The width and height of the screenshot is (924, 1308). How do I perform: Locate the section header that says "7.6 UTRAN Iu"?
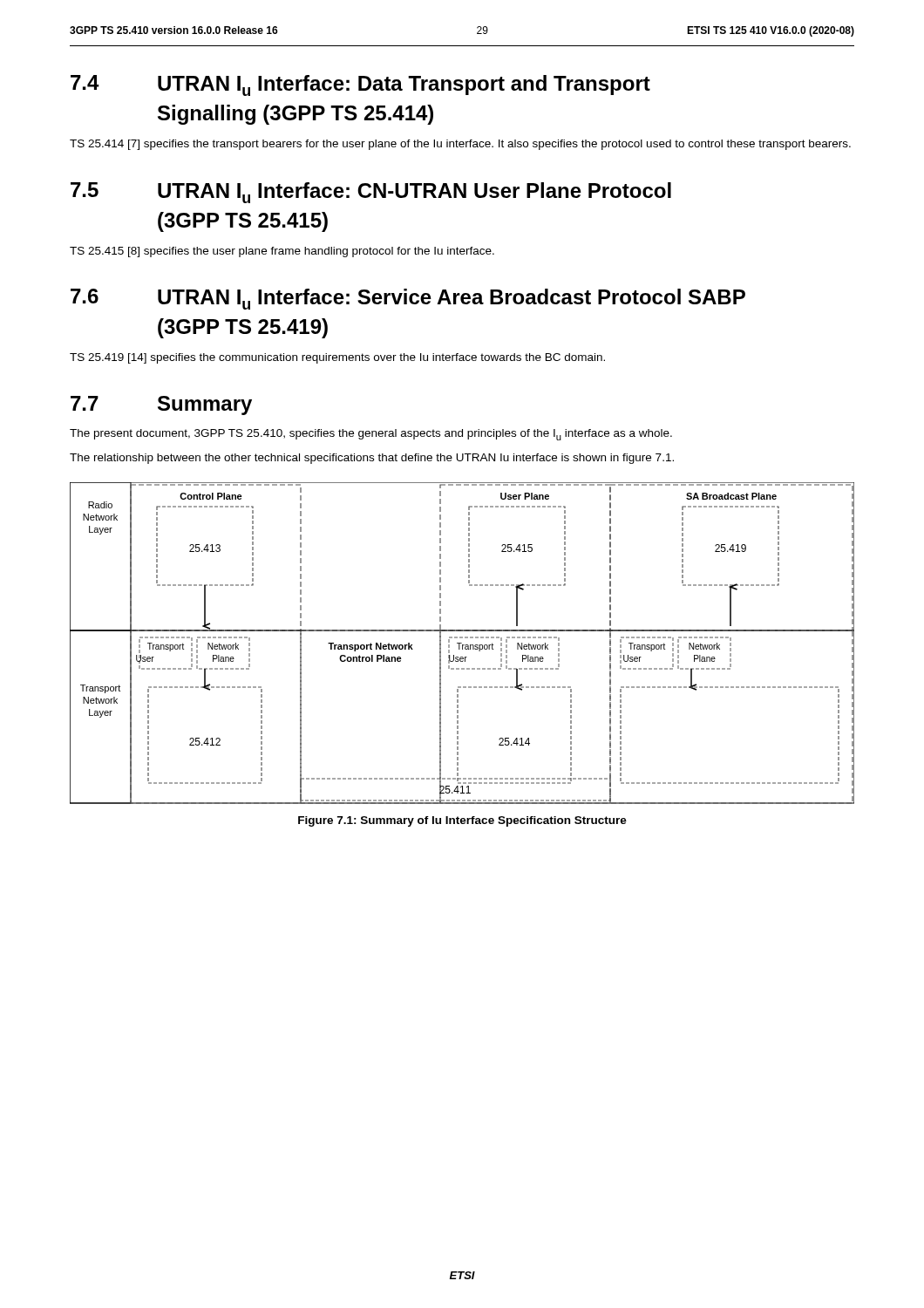click(408, 312)
